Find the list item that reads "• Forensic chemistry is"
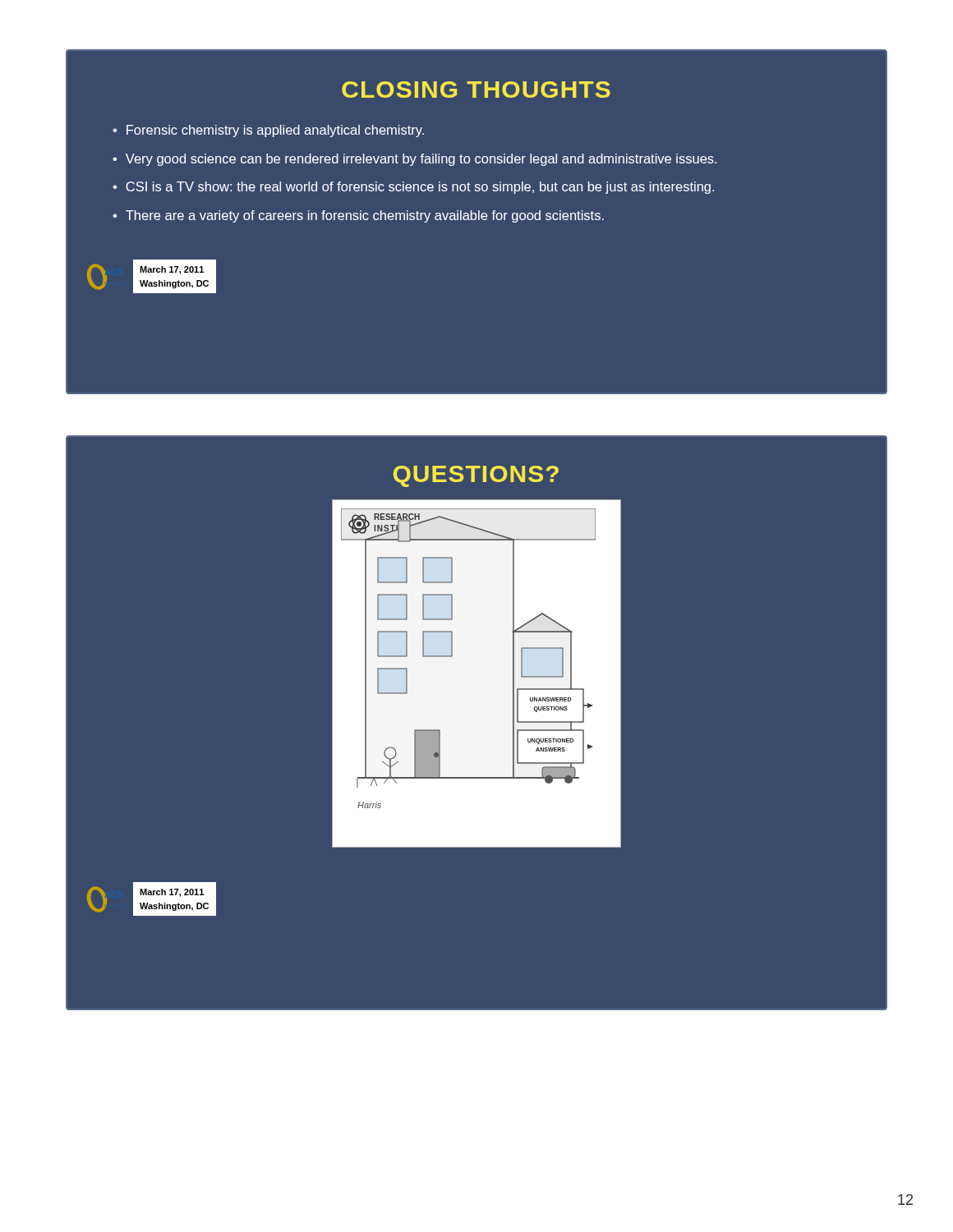The width and height of the screenshot is (953, 1232). coord(269,130)
